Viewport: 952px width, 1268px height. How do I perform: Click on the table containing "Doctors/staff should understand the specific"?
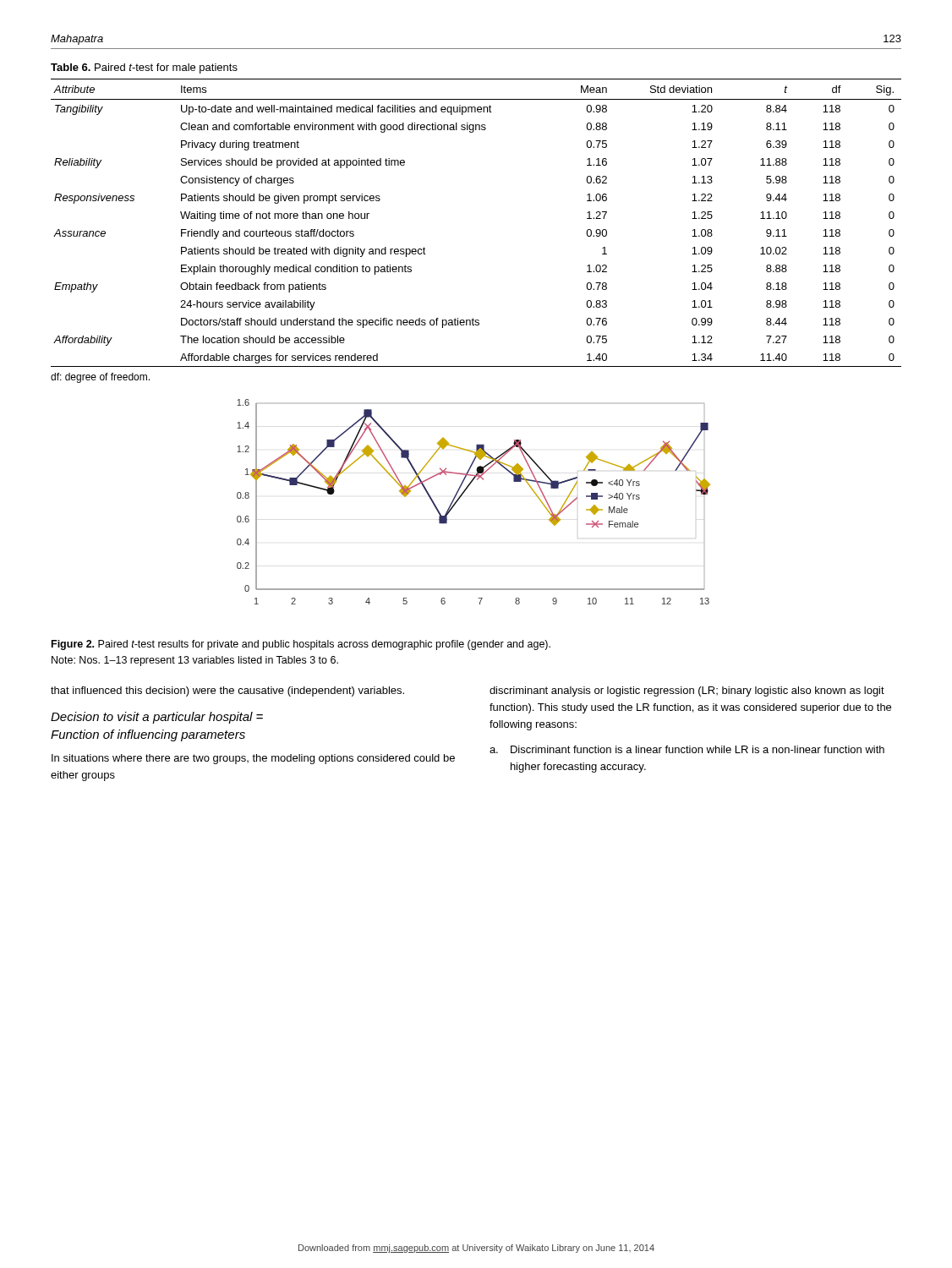click(x=476, y=223)
